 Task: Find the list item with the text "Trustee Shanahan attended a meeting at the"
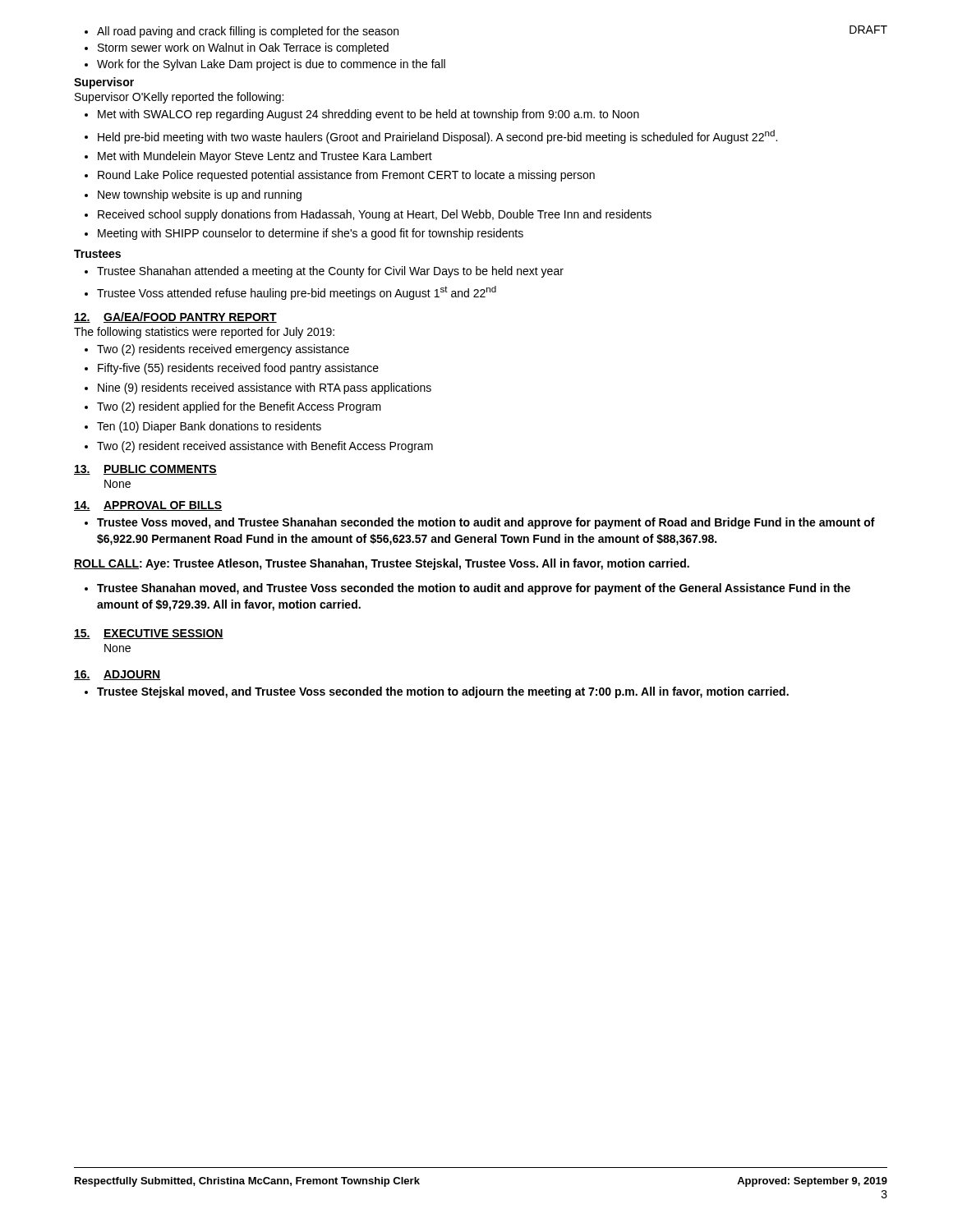pos(330,271)
